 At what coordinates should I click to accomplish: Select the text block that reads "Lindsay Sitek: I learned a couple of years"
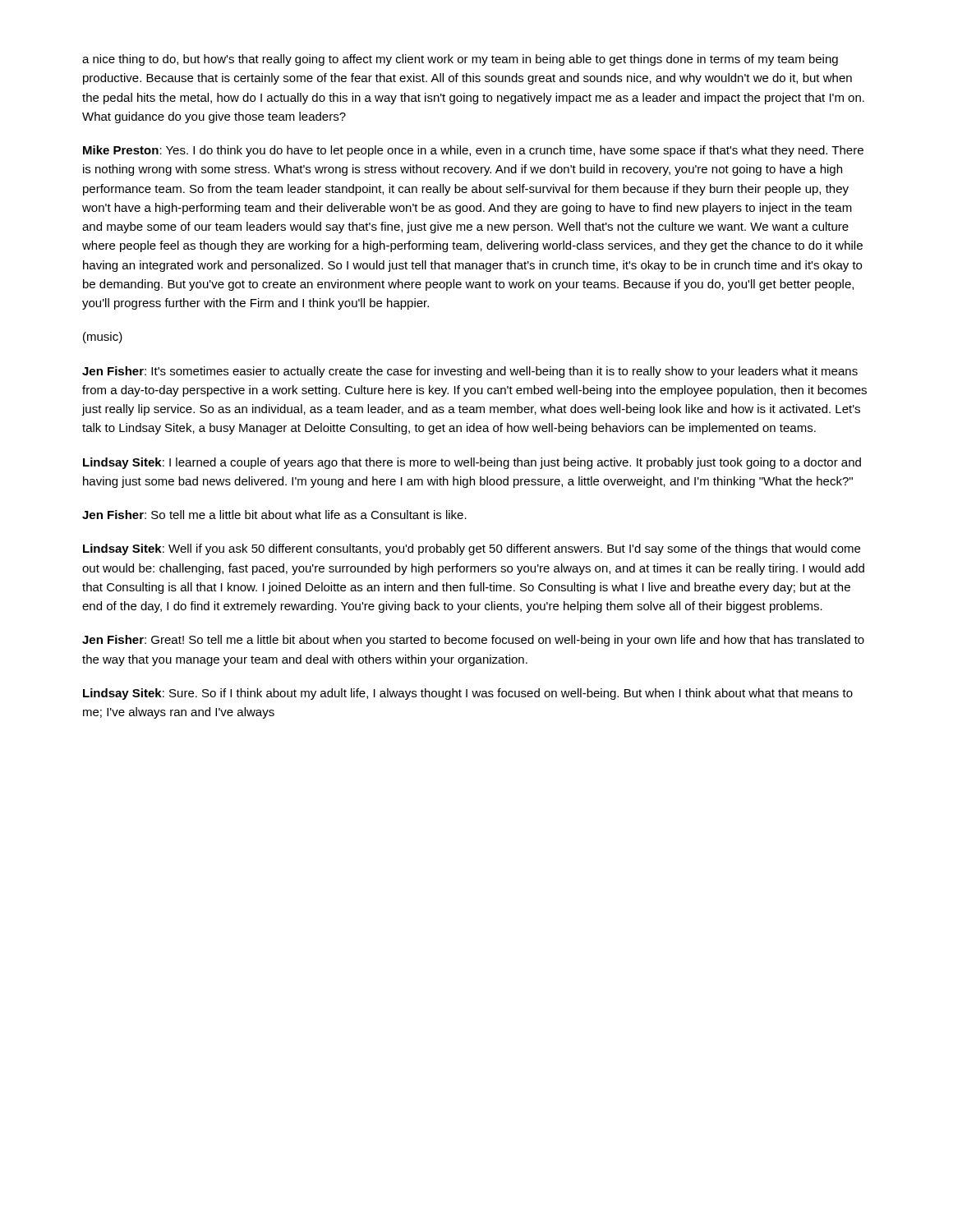tap(472, 471)
